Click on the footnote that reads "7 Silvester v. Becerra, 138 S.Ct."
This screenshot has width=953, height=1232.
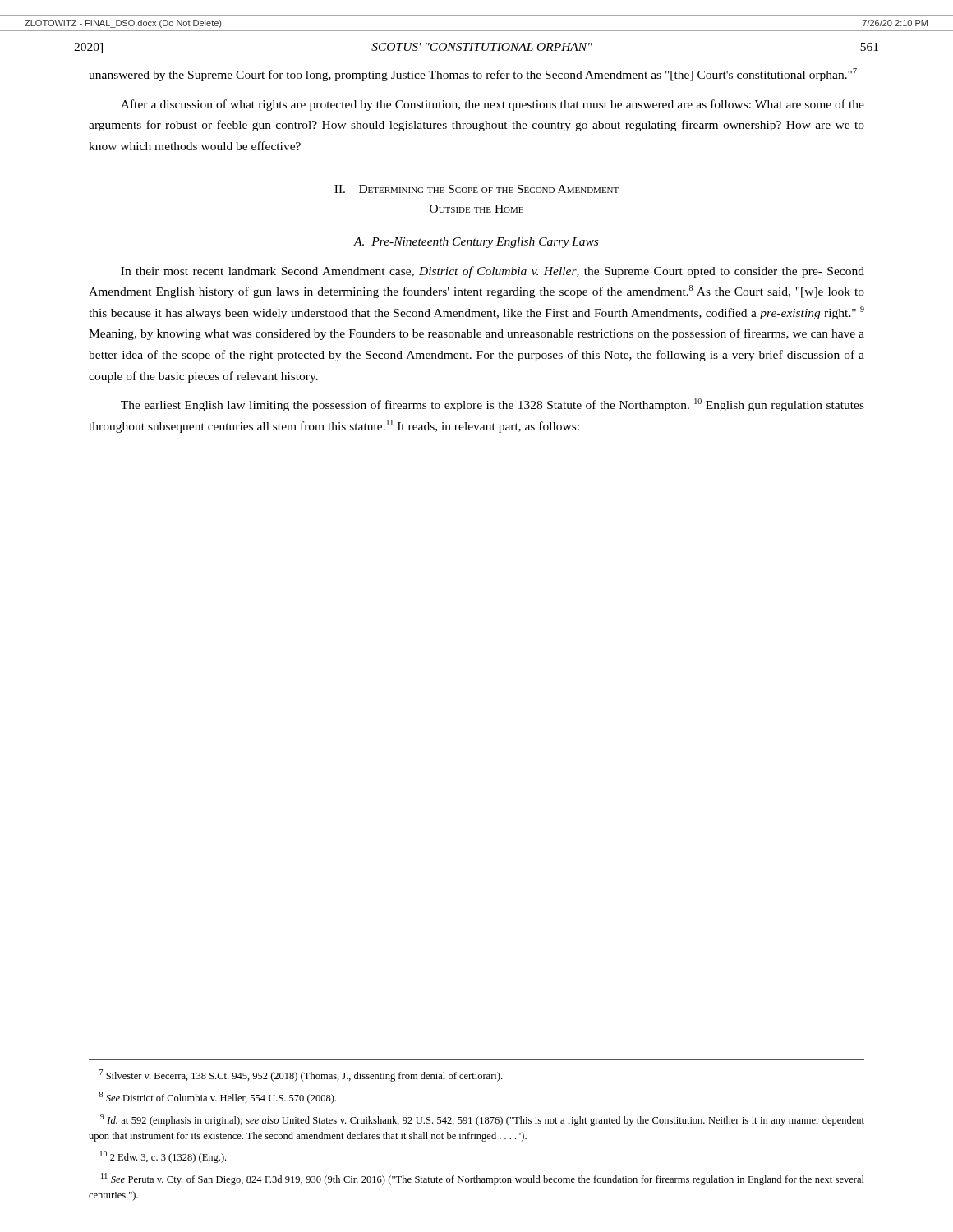click(296, 1075)
